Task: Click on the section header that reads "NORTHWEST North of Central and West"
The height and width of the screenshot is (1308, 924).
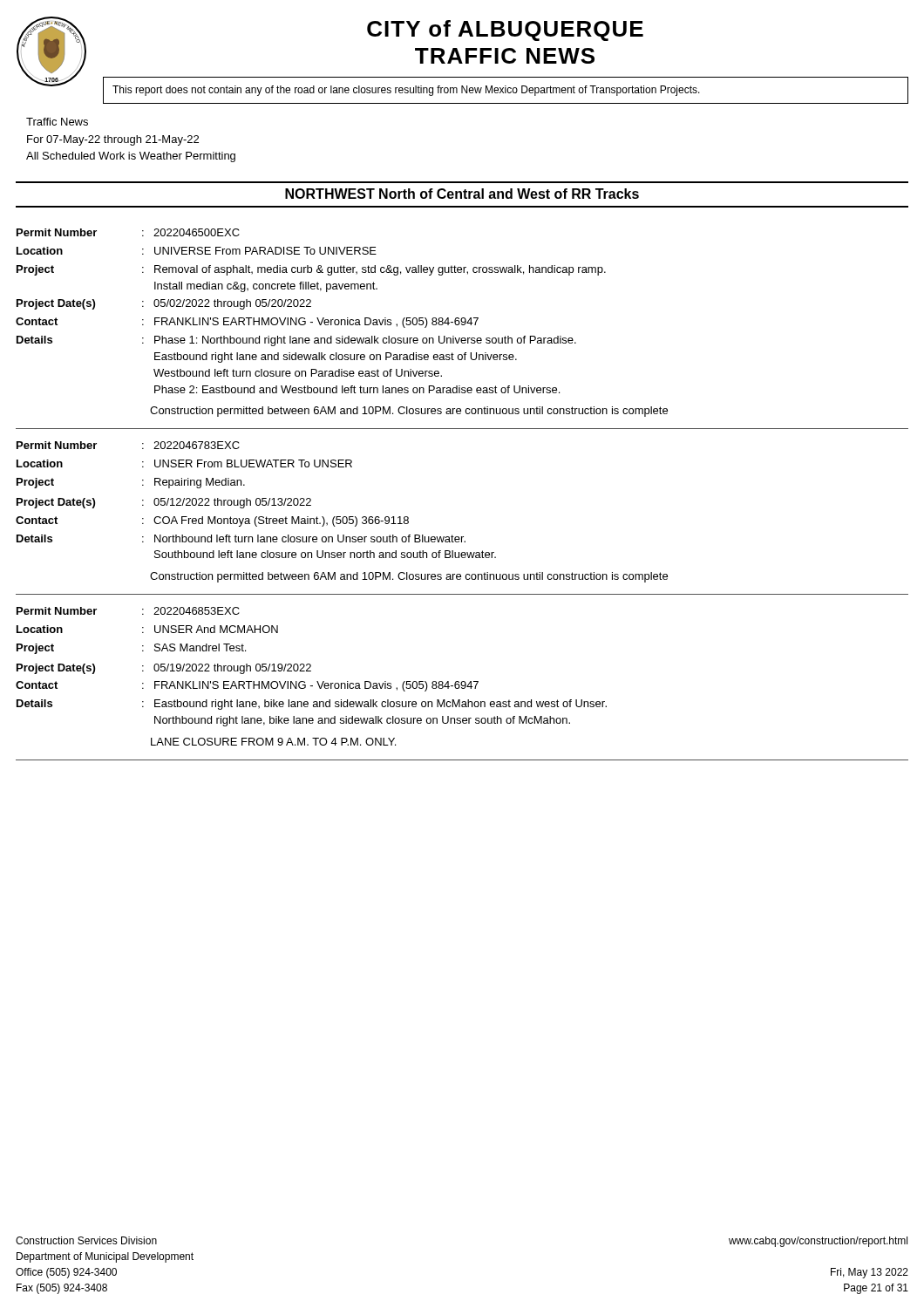Action: (462, 194)
